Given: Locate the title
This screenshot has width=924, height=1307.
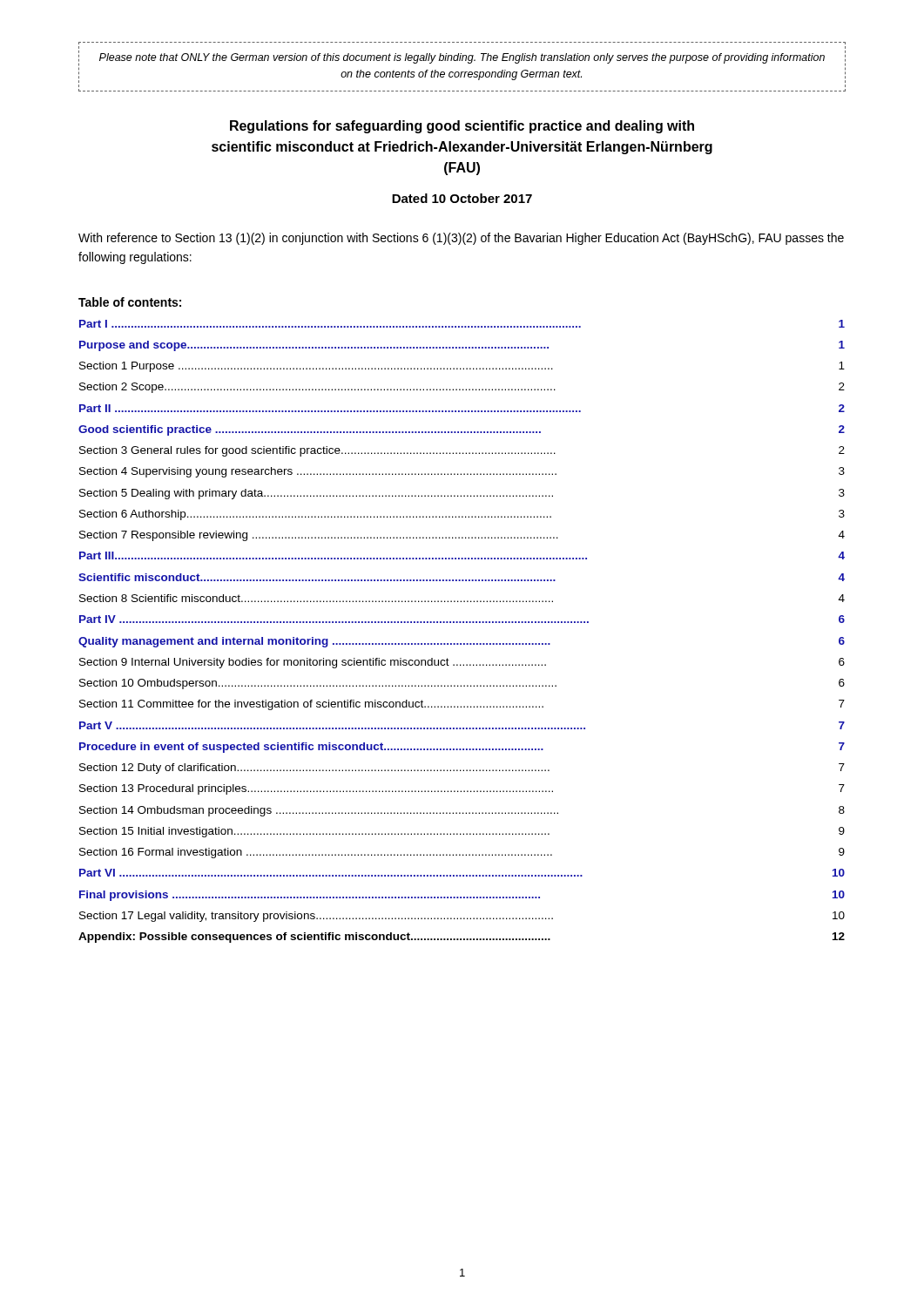Looking at the screenshot, I should point(462,147).
